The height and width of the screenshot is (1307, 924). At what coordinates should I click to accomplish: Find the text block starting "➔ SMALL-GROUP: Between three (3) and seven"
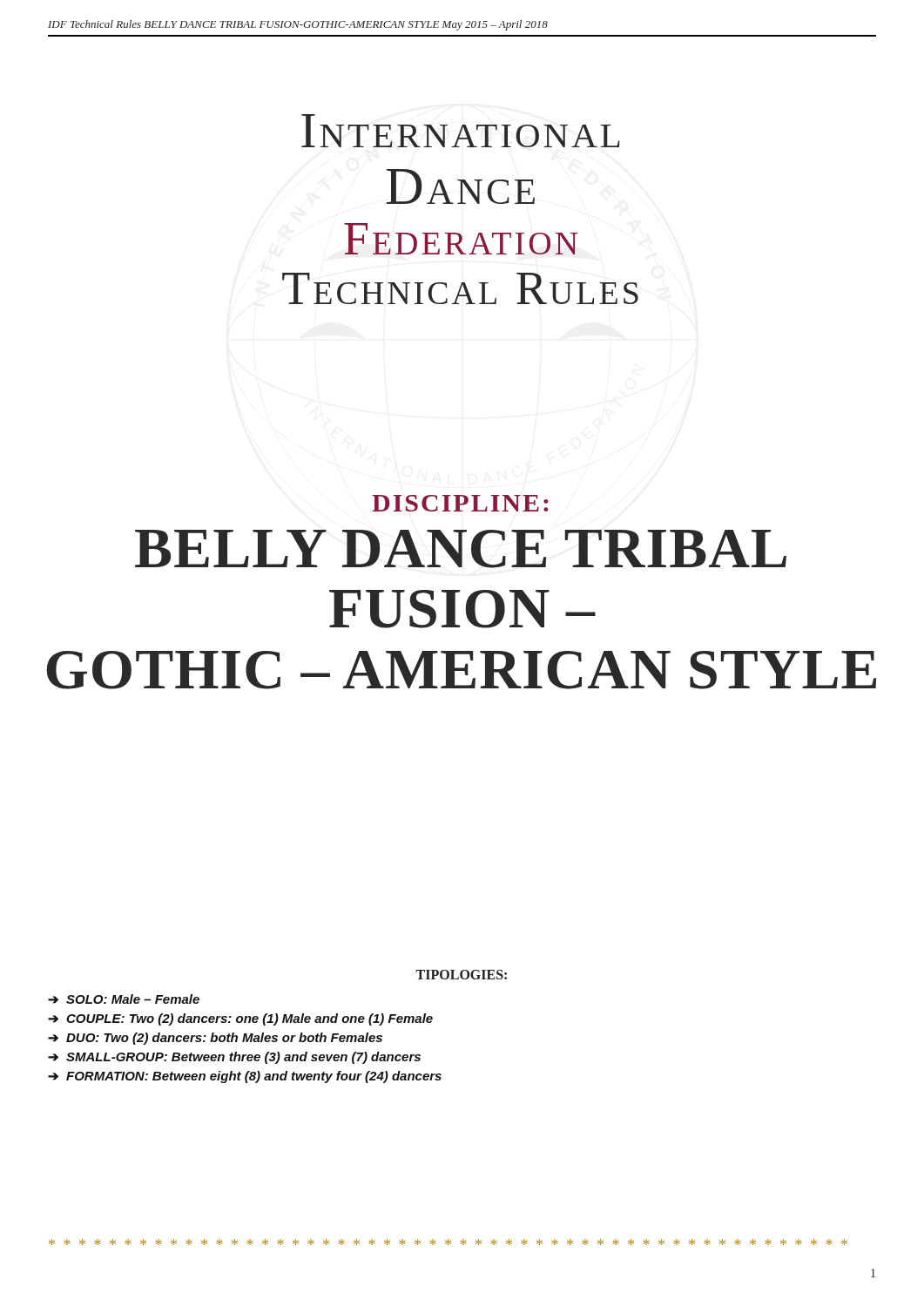(235, 1057)
